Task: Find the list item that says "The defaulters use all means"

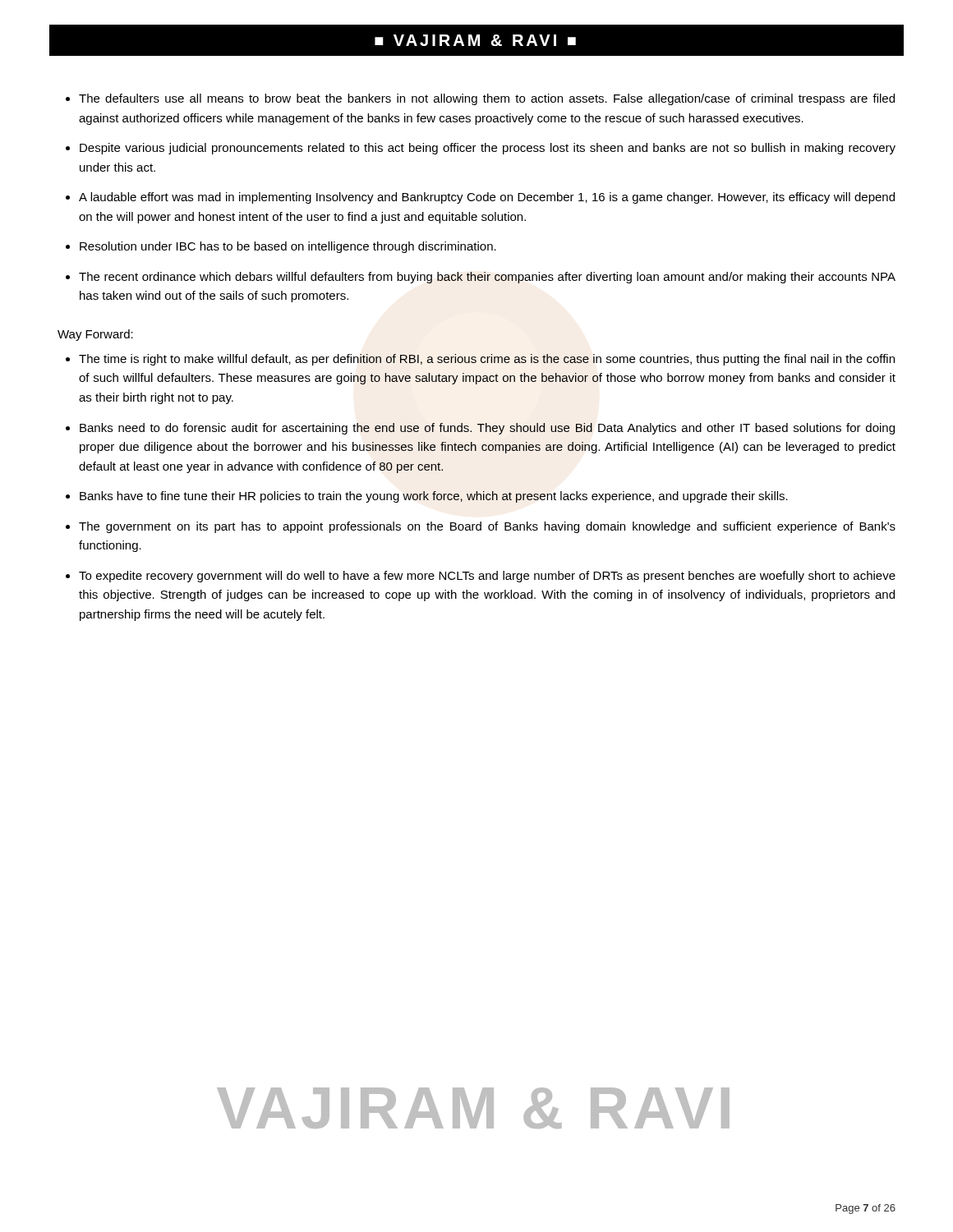Action: 487,108
